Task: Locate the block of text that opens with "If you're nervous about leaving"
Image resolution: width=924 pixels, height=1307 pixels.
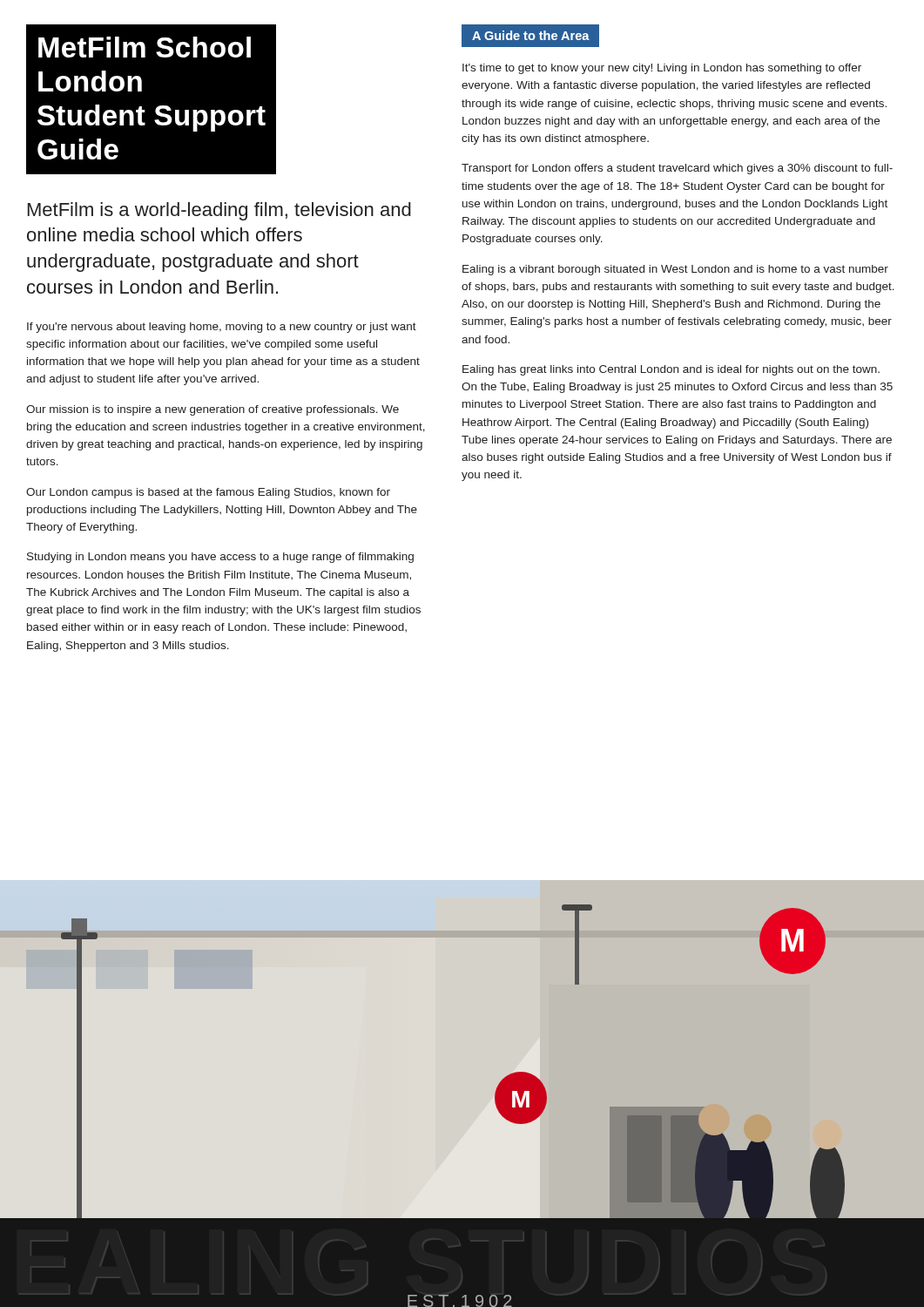Action: click(223, 352)
